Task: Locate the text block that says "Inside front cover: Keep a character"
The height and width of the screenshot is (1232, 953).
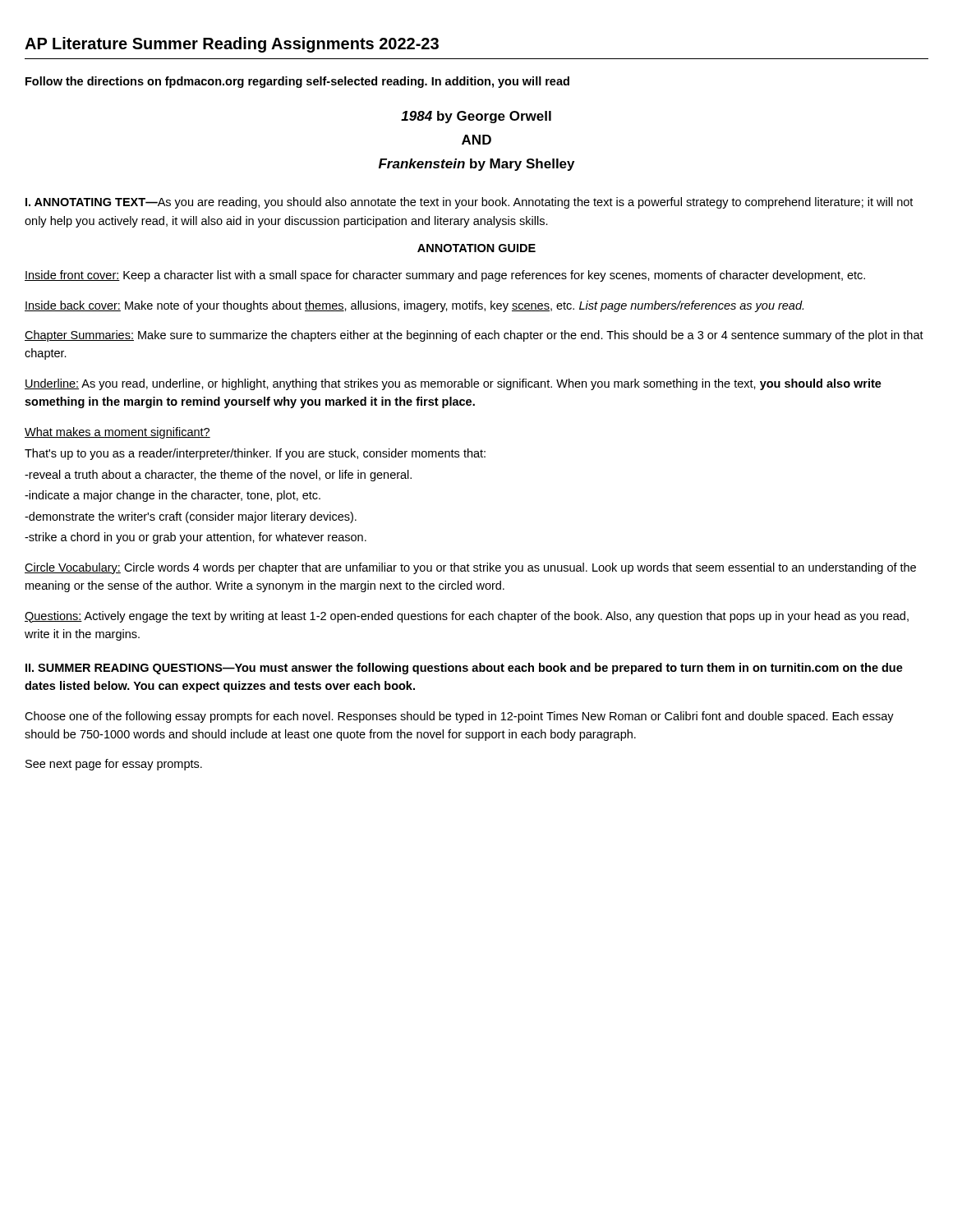Action: (x=445, y=275)
